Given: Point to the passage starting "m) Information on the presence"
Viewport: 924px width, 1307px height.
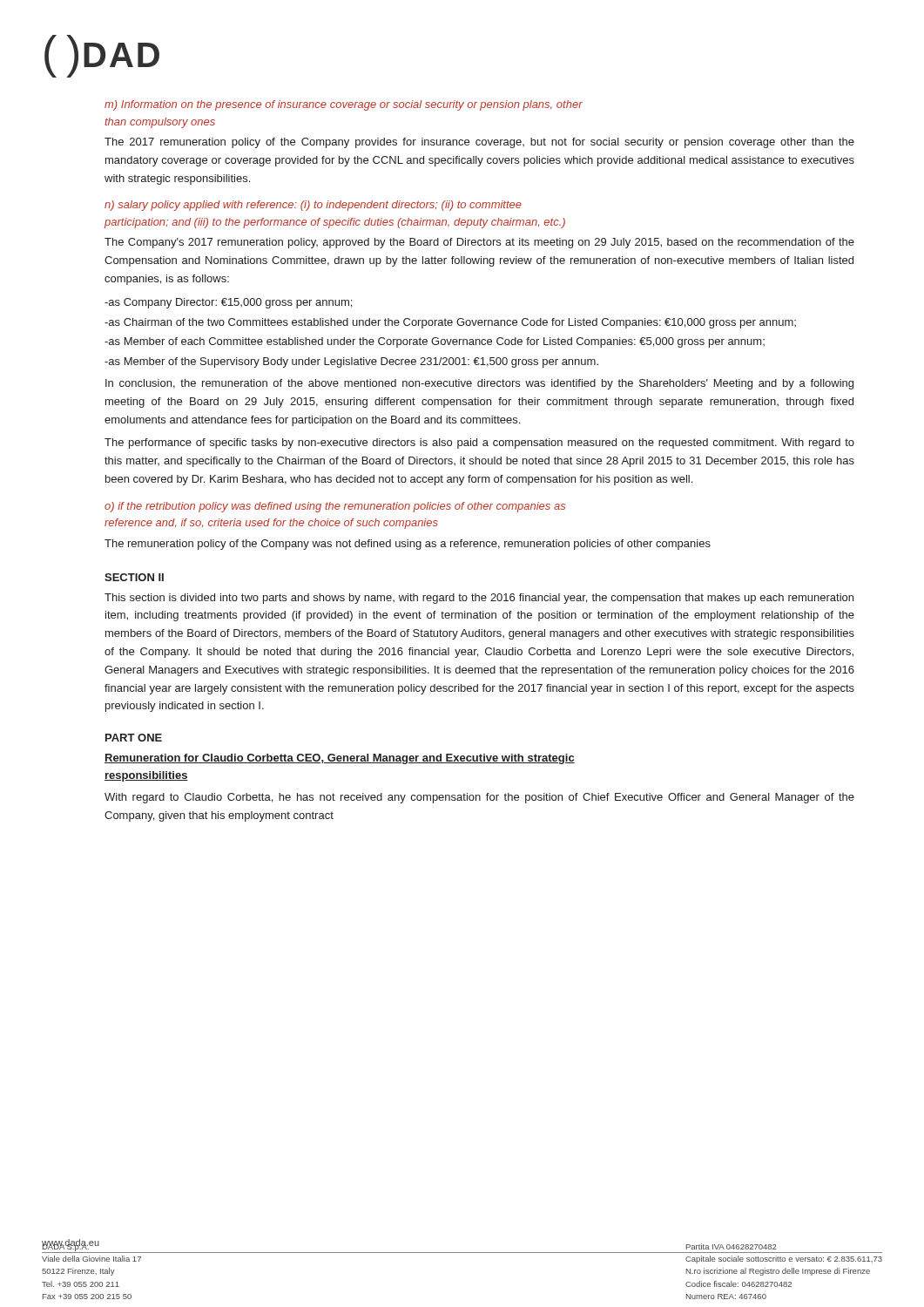Looking at the screenshot, I should coord(343,113).
